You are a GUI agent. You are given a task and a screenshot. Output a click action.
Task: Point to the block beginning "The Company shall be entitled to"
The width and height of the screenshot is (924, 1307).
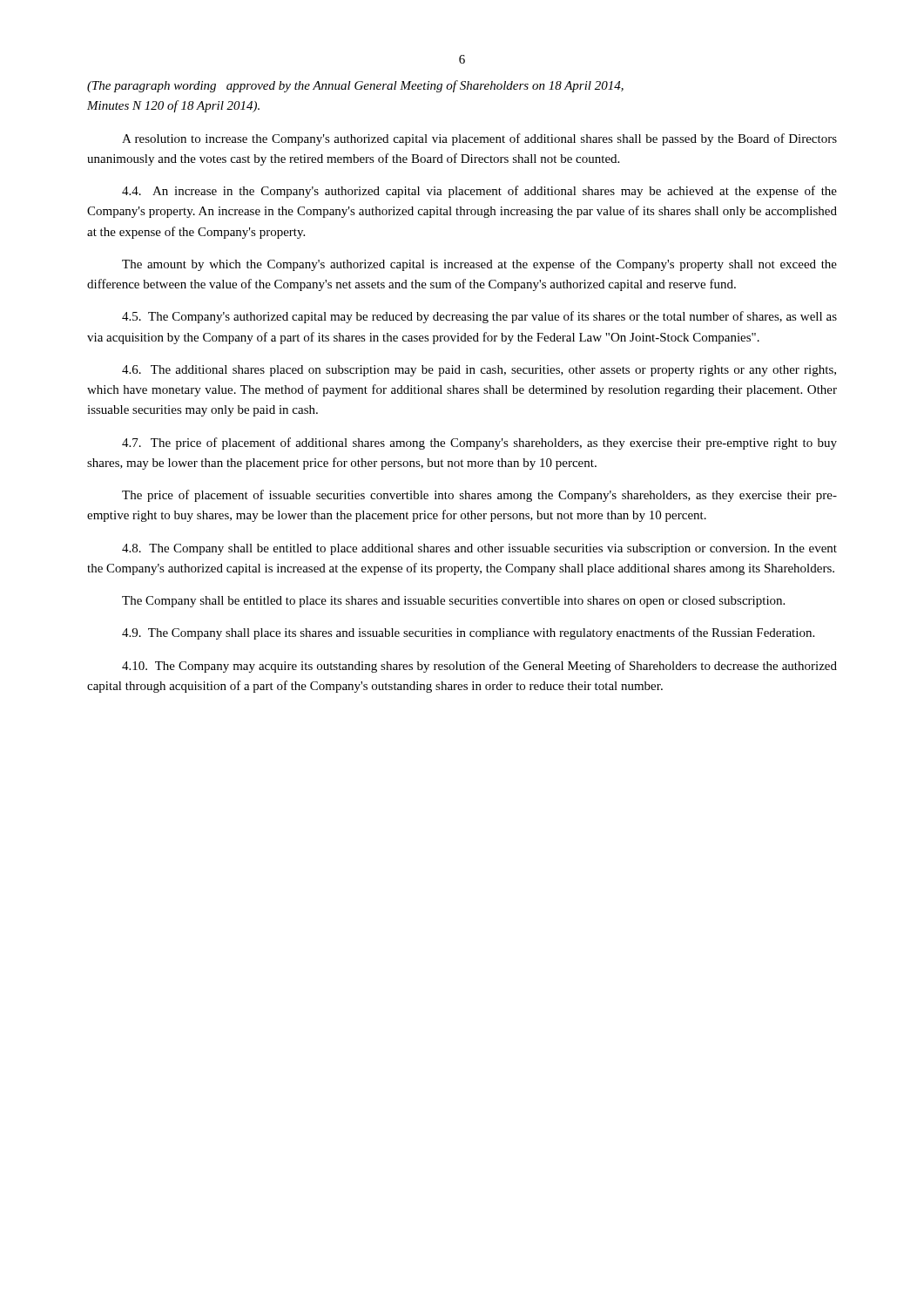click(x=454, y=600)
